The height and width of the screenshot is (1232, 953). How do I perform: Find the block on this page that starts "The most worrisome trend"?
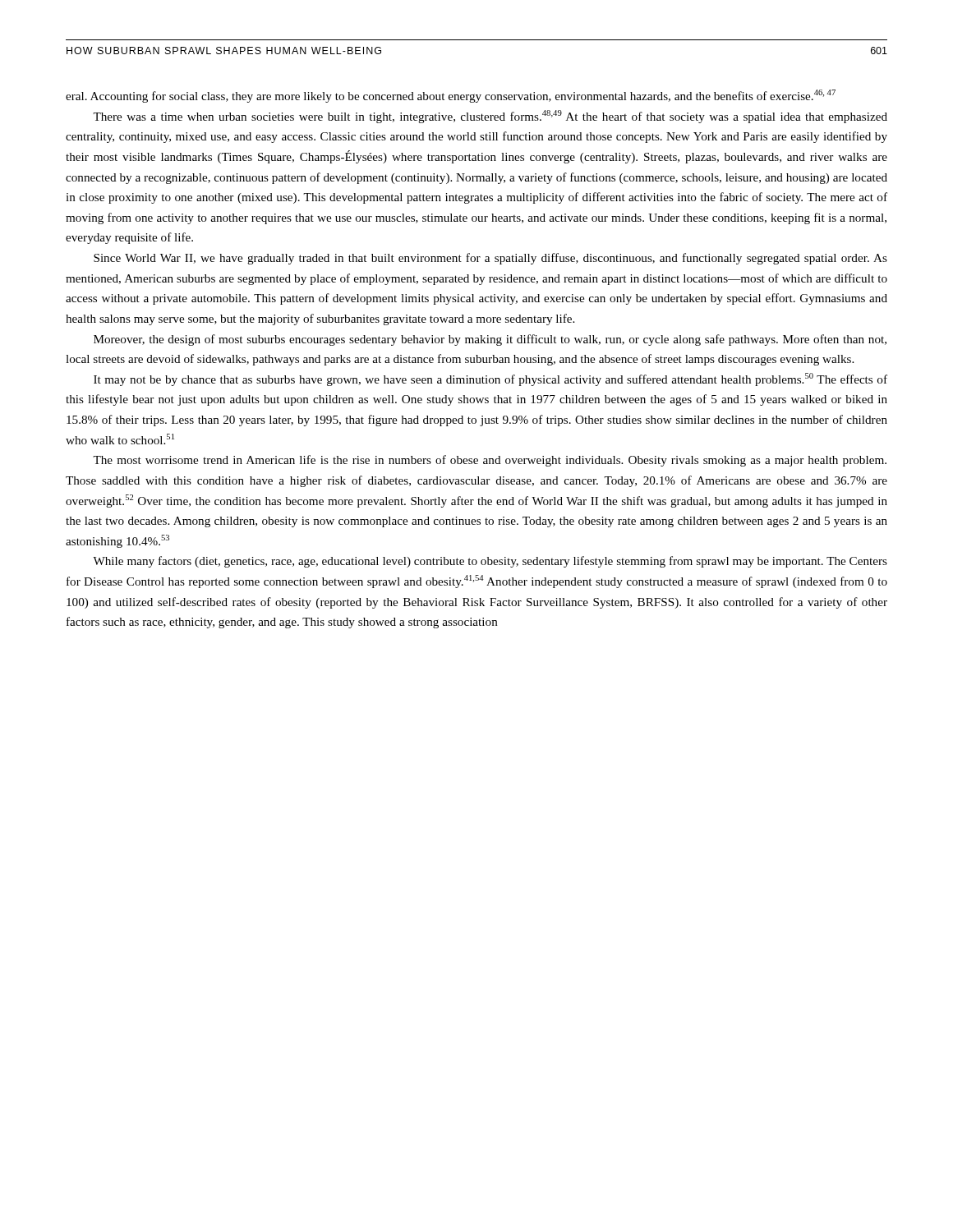pyautogui.click(x=476, y=501)
